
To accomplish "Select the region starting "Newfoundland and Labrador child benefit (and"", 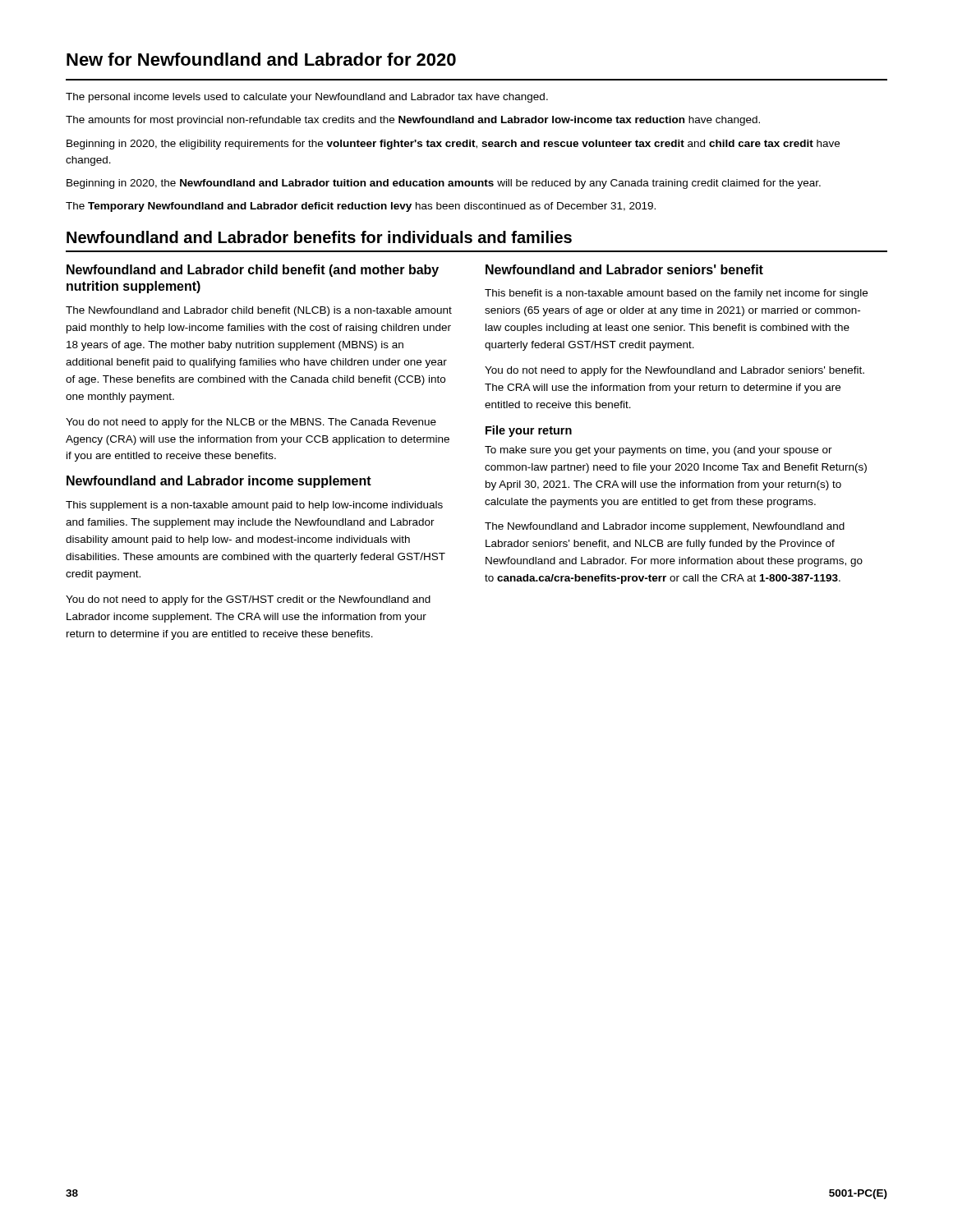I will [x=259, y=279].
